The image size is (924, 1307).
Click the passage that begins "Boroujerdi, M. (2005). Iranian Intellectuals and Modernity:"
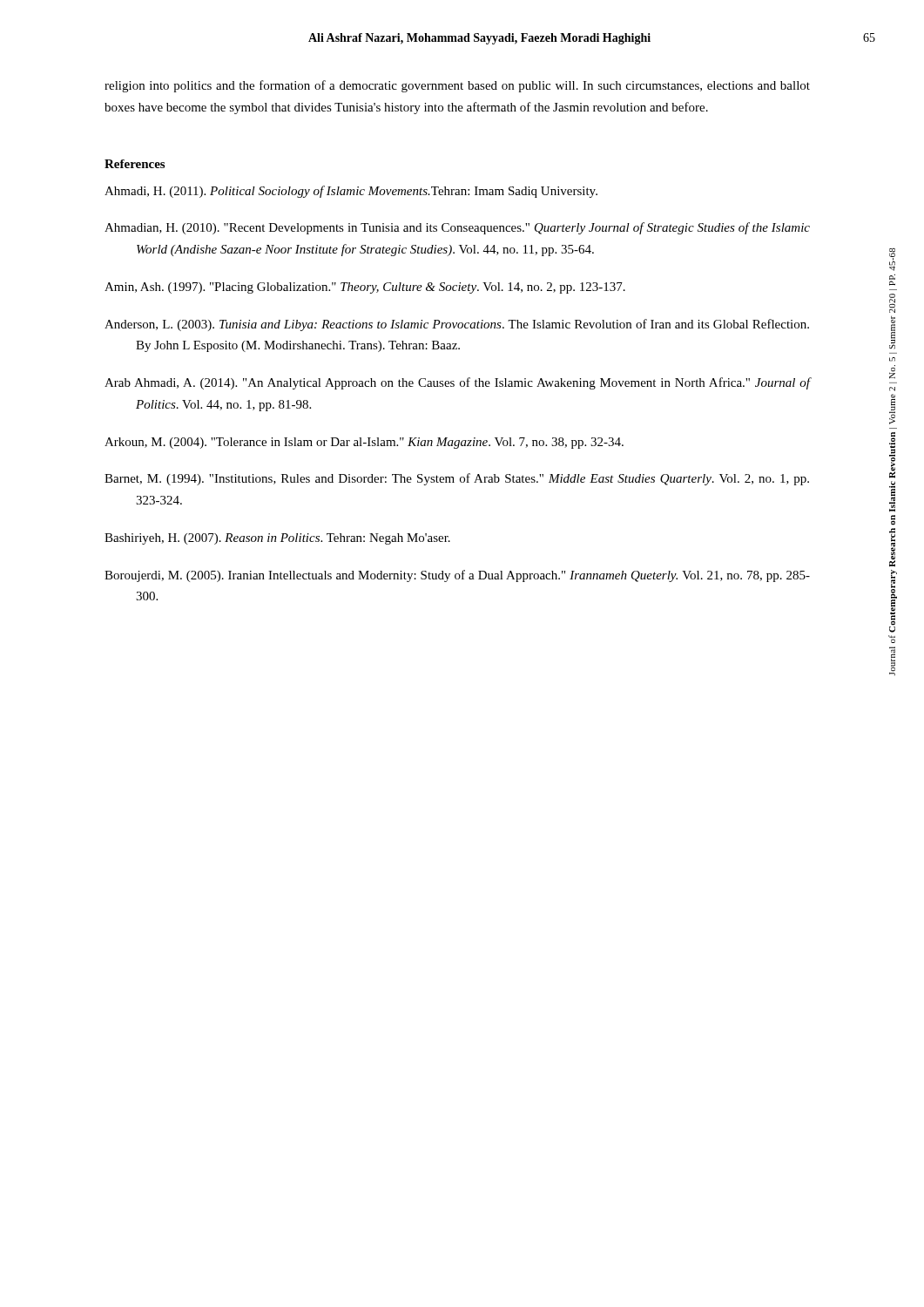point(457,585)
